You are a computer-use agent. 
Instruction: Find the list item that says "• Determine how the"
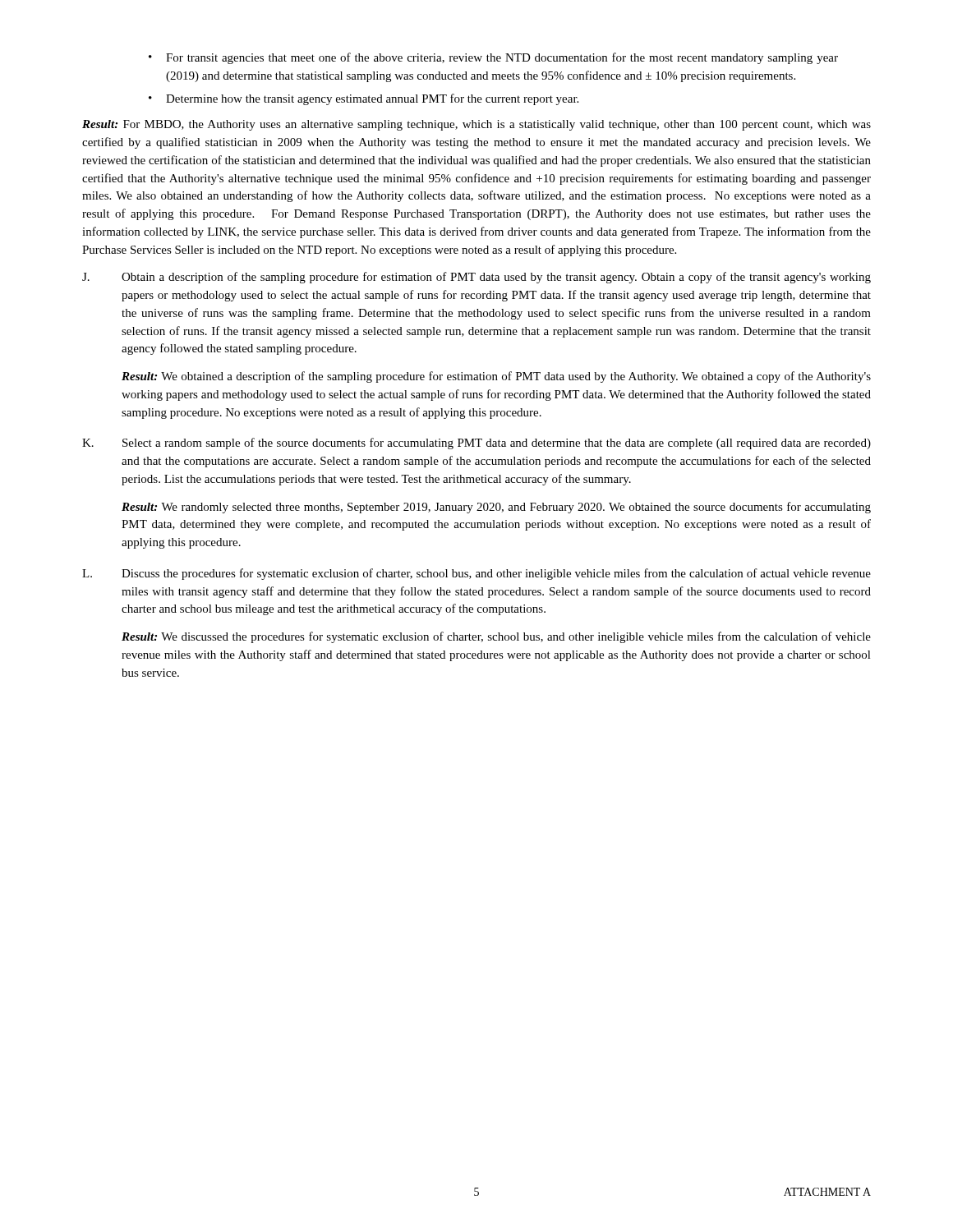[493, 99]
